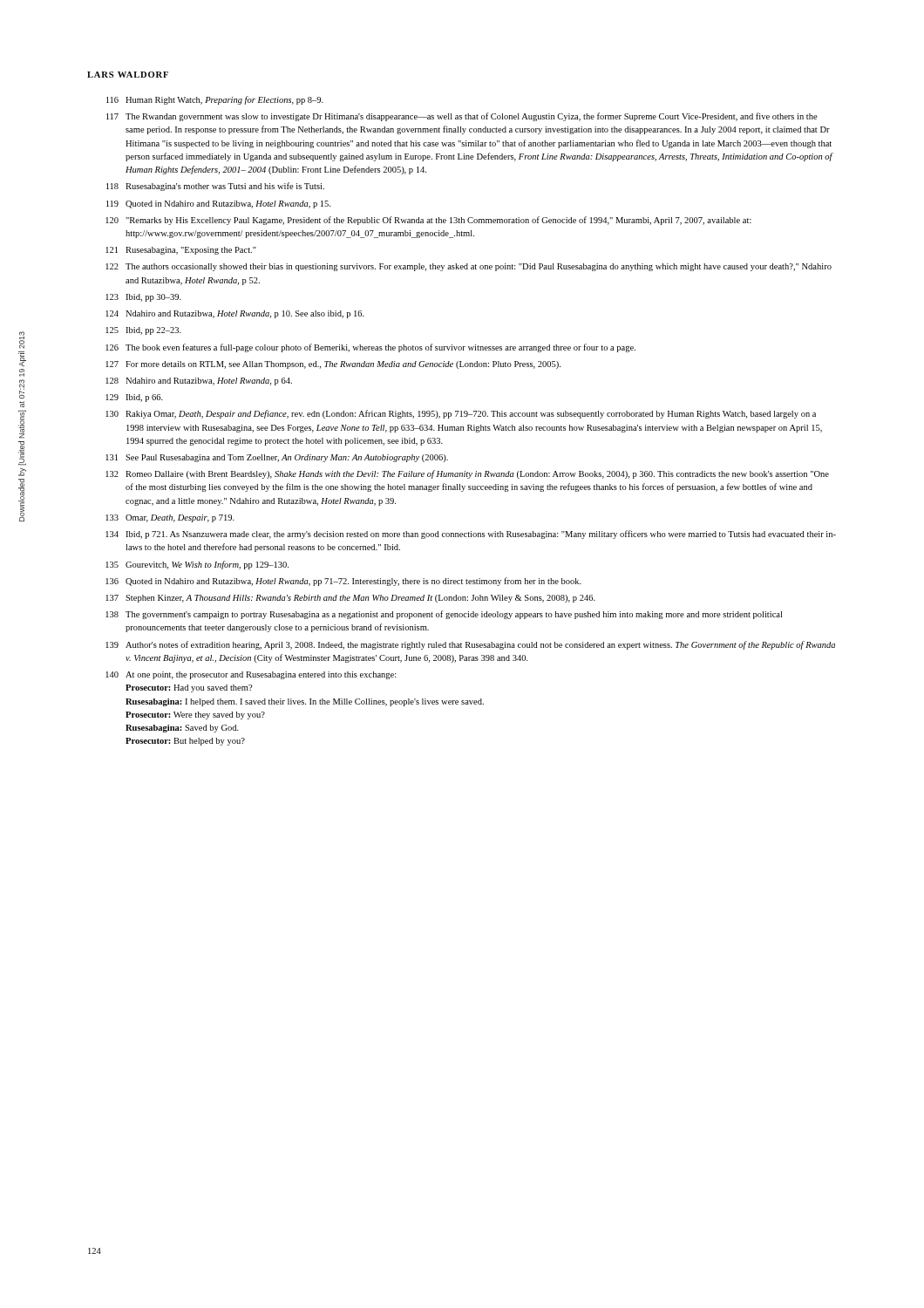The height and width of the screenshot is (1308, 924).
Task: Select the passage starting "119 Quoted in Ndahiro and Rutazibwa, Hotel"
Action: 218,204
